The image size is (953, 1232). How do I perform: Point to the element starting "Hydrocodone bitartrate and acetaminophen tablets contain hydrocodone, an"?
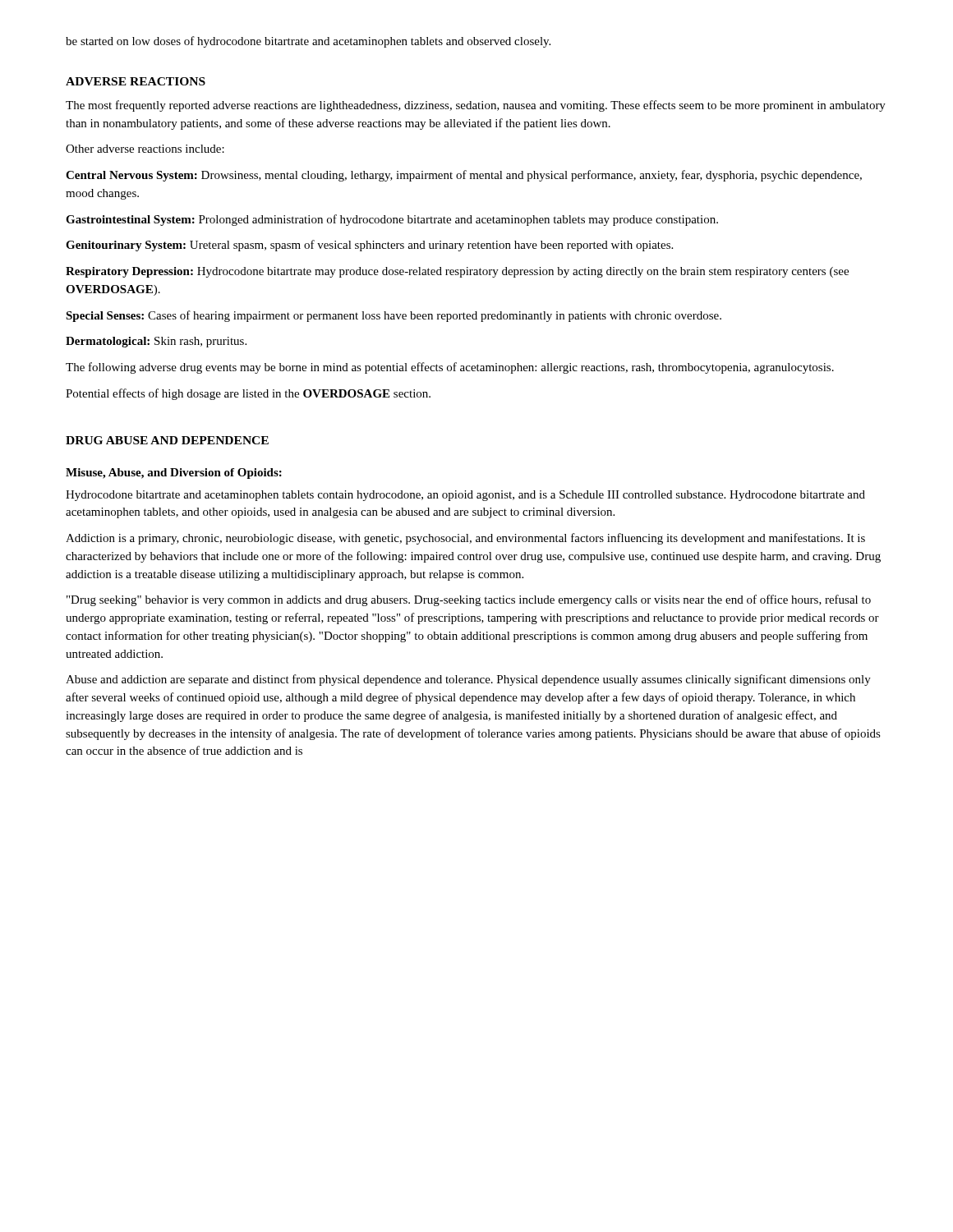465,503
